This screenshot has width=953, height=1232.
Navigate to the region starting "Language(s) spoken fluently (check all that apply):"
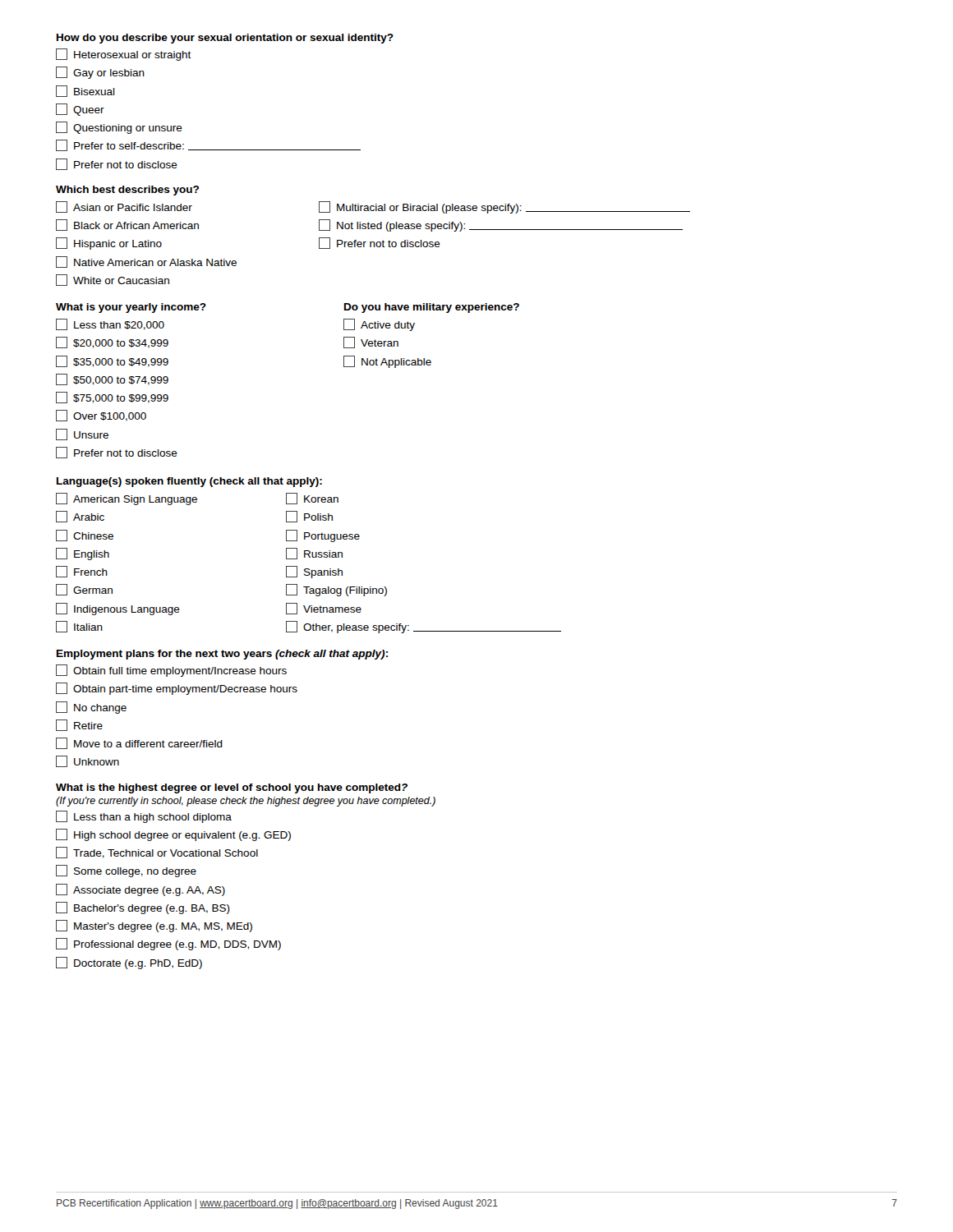tap(189, 481)
